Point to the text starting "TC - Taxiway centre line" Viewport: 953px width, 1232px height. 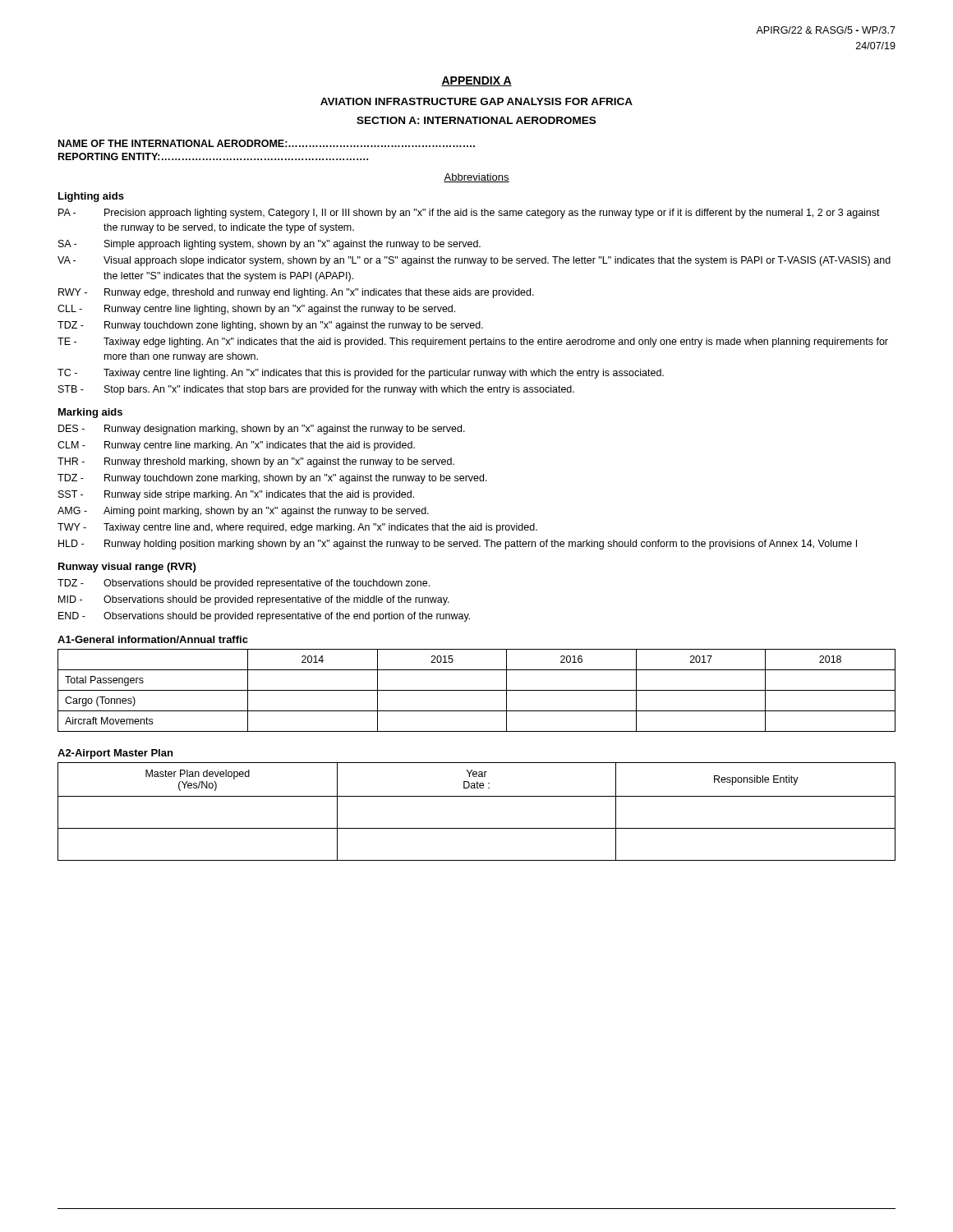tap(476, 373)
